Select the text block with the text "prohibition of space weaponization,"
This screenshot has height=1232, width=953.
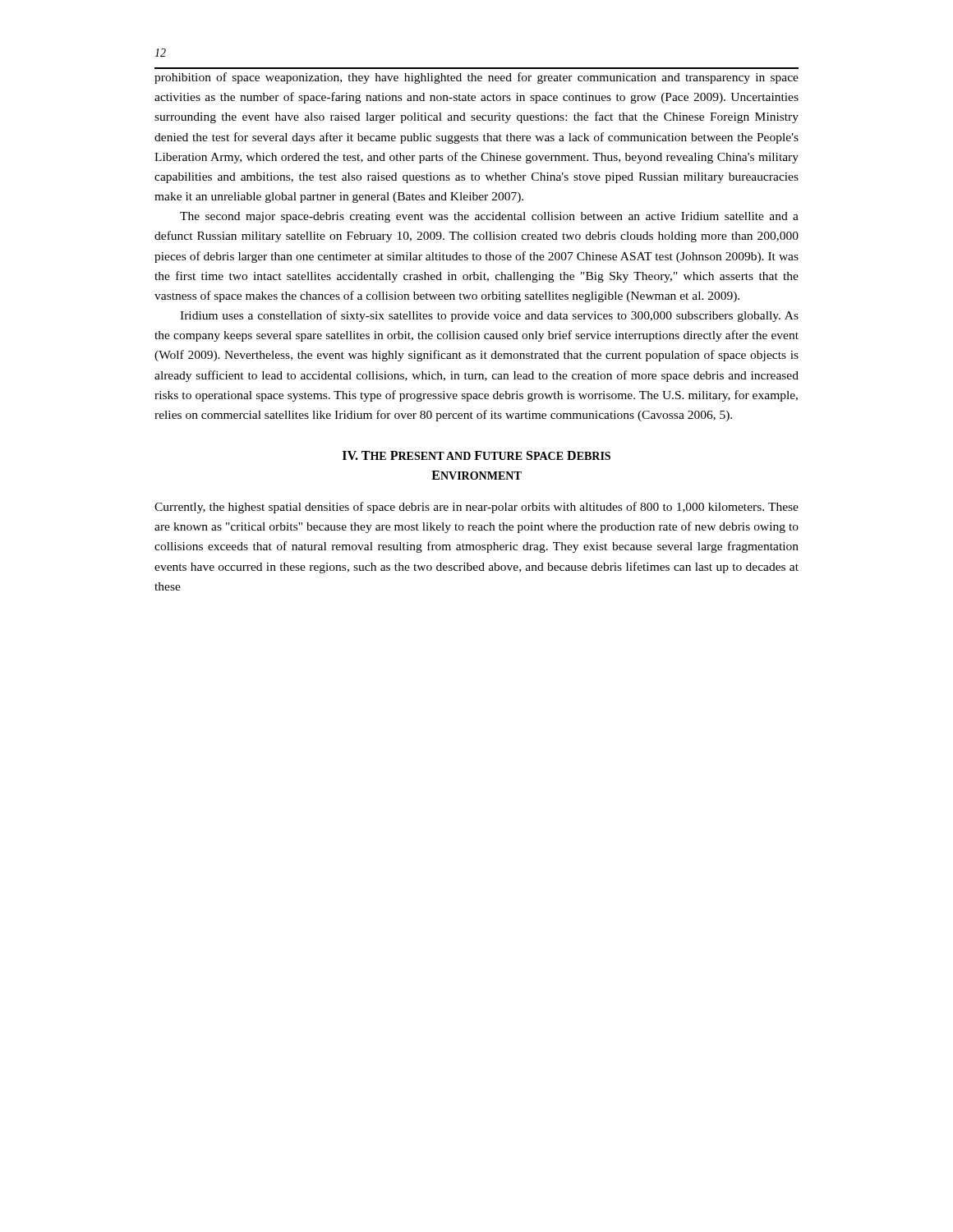pos(476,137)
